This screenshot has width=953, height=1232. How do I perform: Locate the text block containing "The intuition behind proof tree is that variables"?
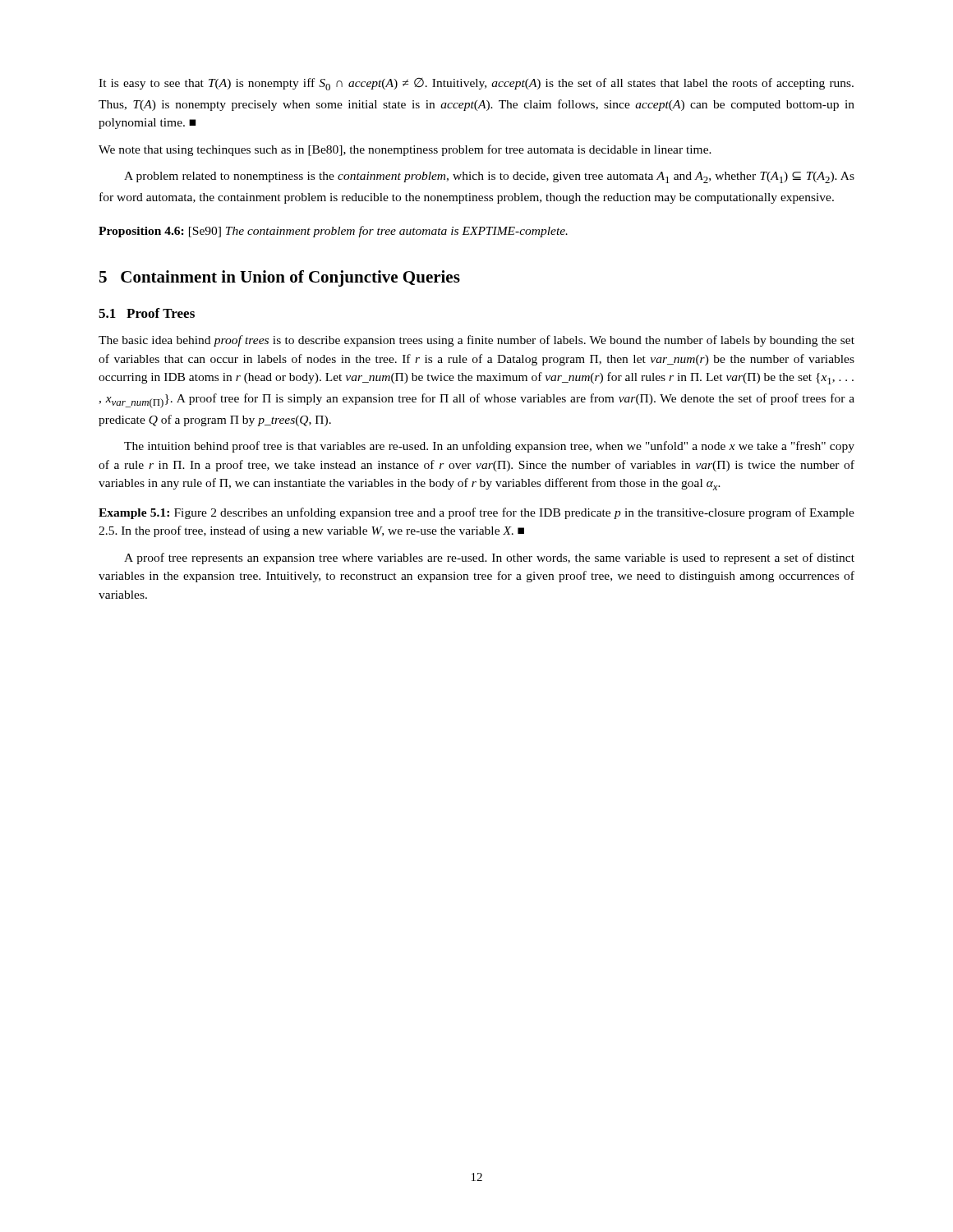tap(476, 466)
